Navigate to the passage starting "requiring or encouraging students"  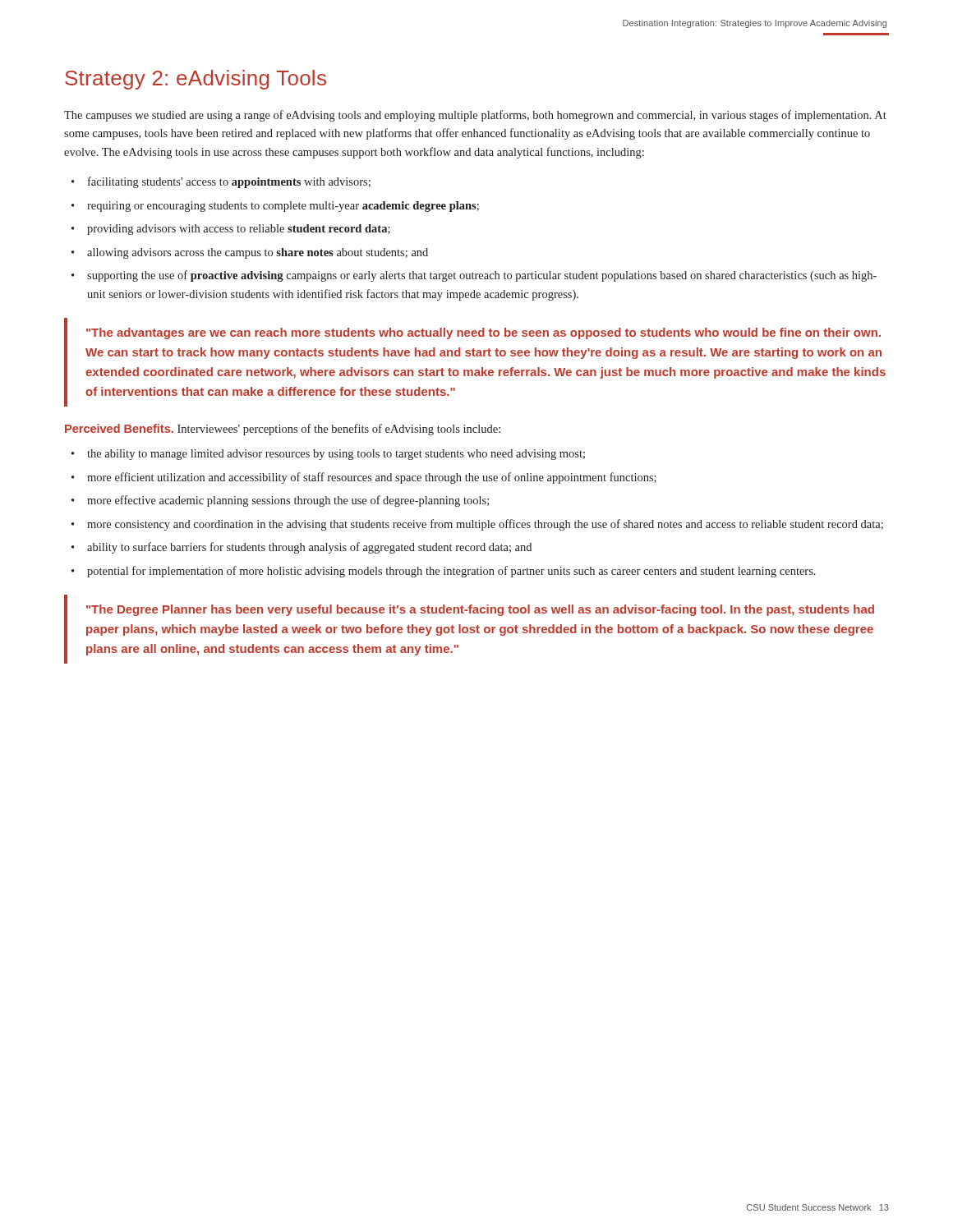[283, 205]
